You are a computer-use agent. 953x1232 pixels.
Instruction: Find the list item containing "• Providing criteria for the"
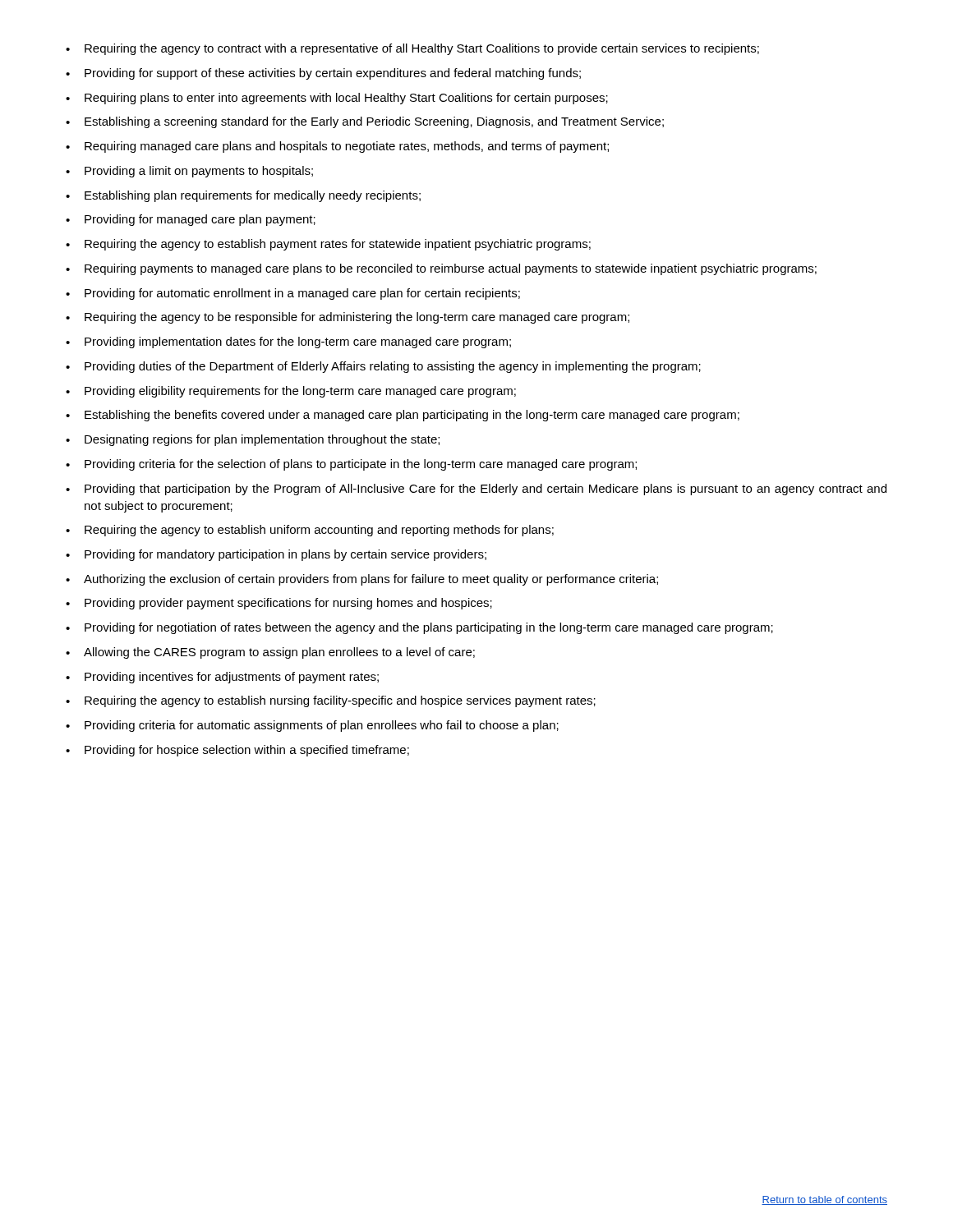point(352,464)
